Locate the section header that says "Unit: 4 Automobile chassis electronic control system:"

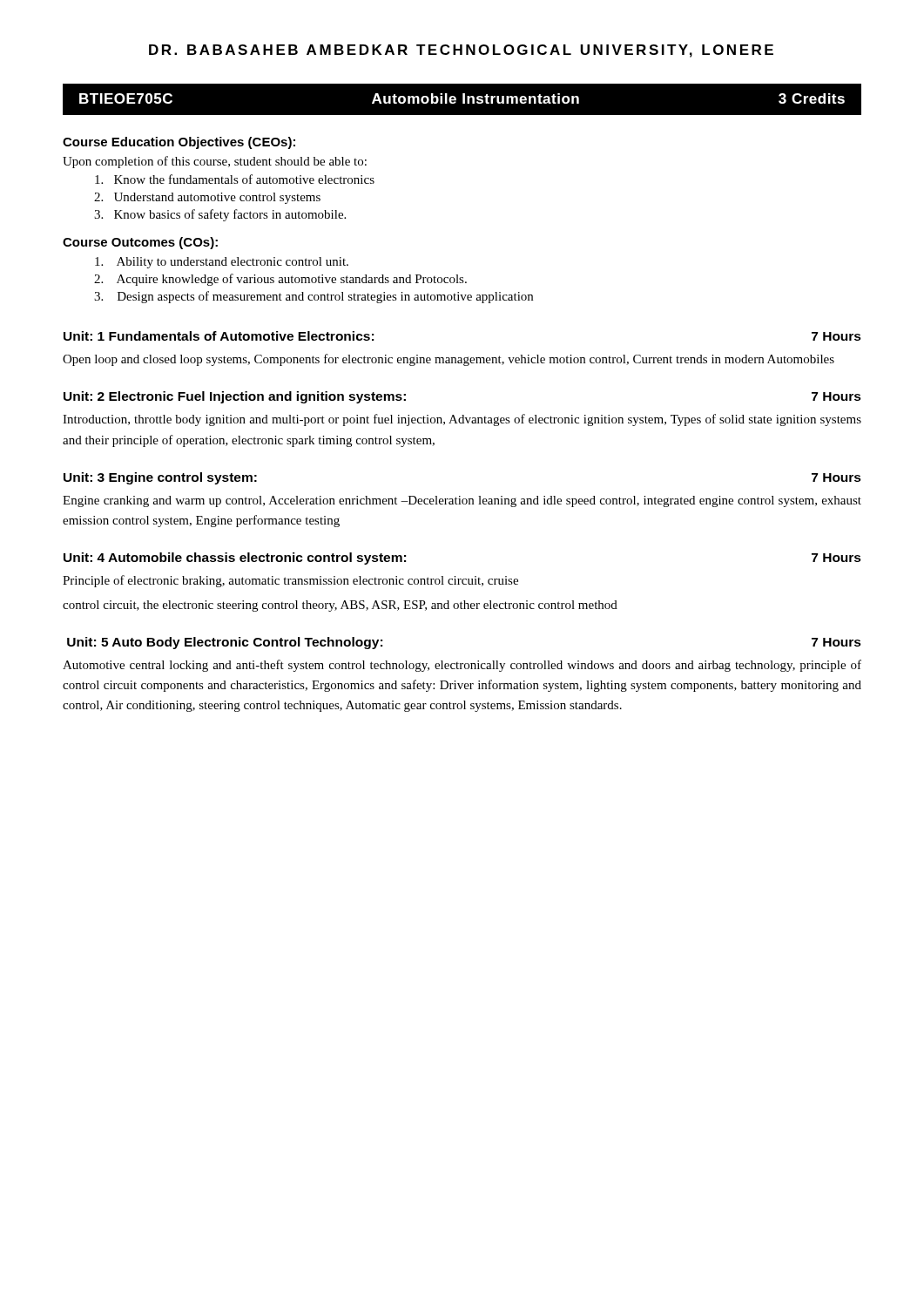231,558
